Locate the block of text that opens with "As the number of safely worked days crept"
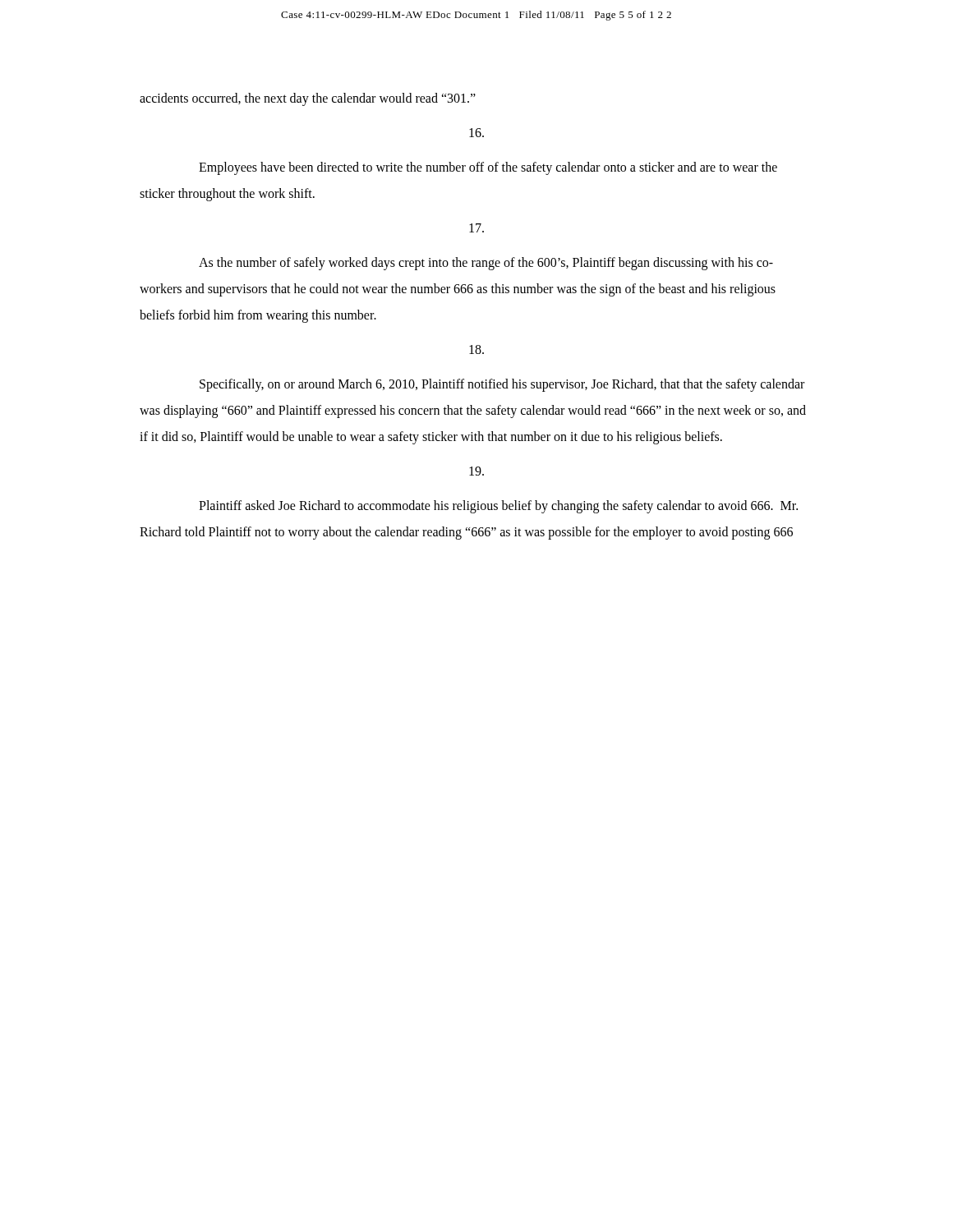Screen dimensions: 1232x953 pos(458,289)
